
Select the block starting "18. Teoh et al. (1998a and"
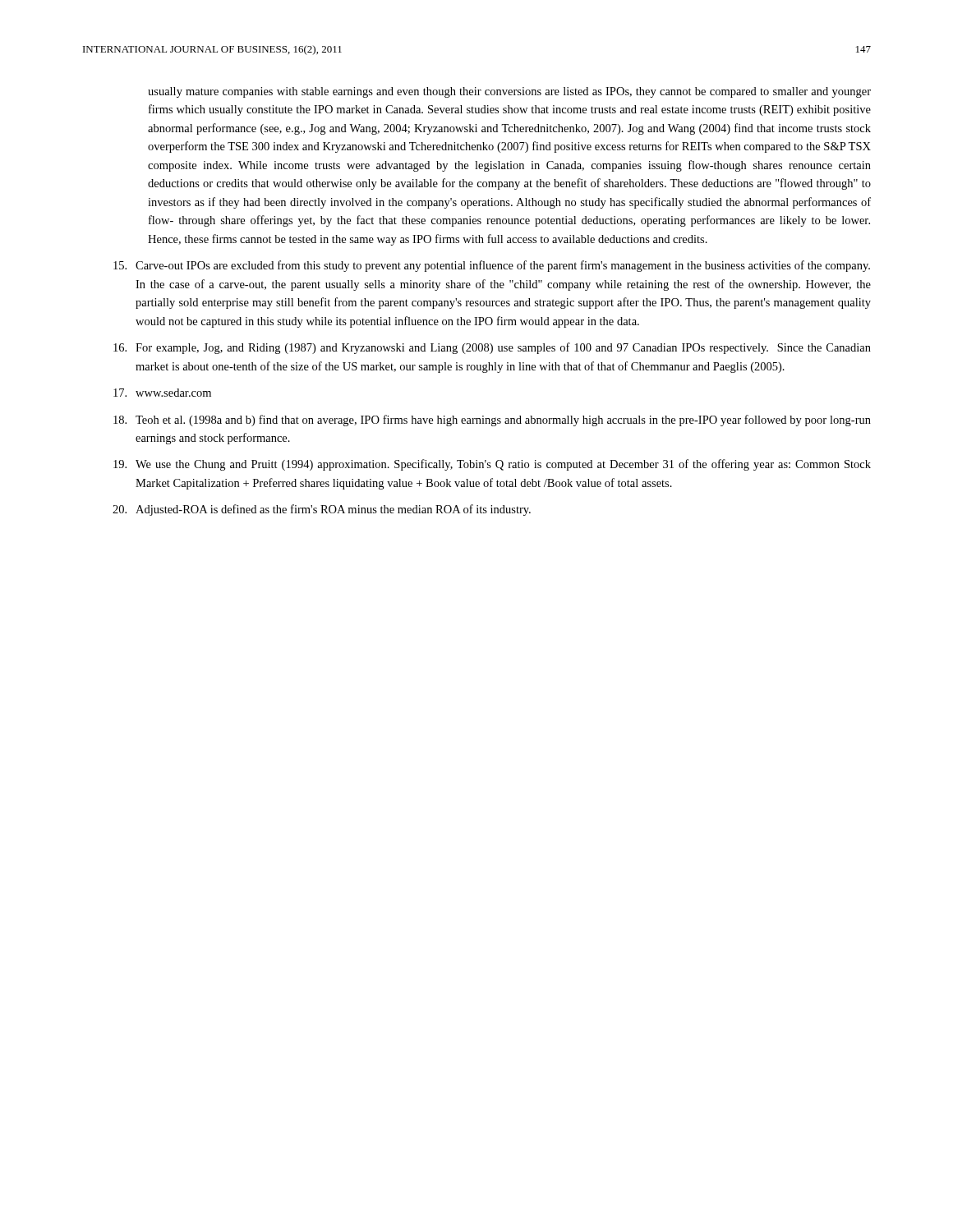[476, 429]
